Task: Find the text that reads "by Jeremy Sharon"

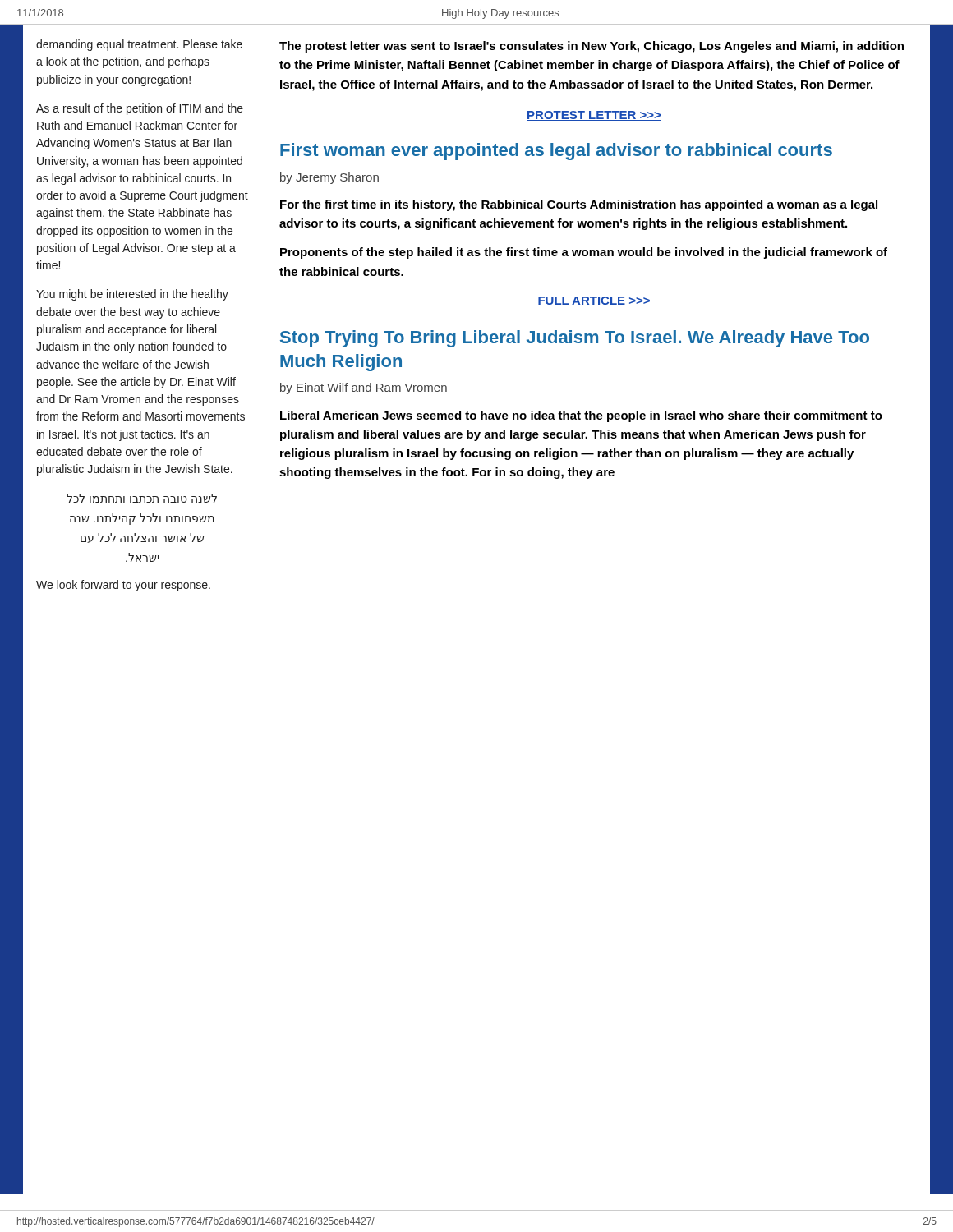Action: [x=329, y=177]
